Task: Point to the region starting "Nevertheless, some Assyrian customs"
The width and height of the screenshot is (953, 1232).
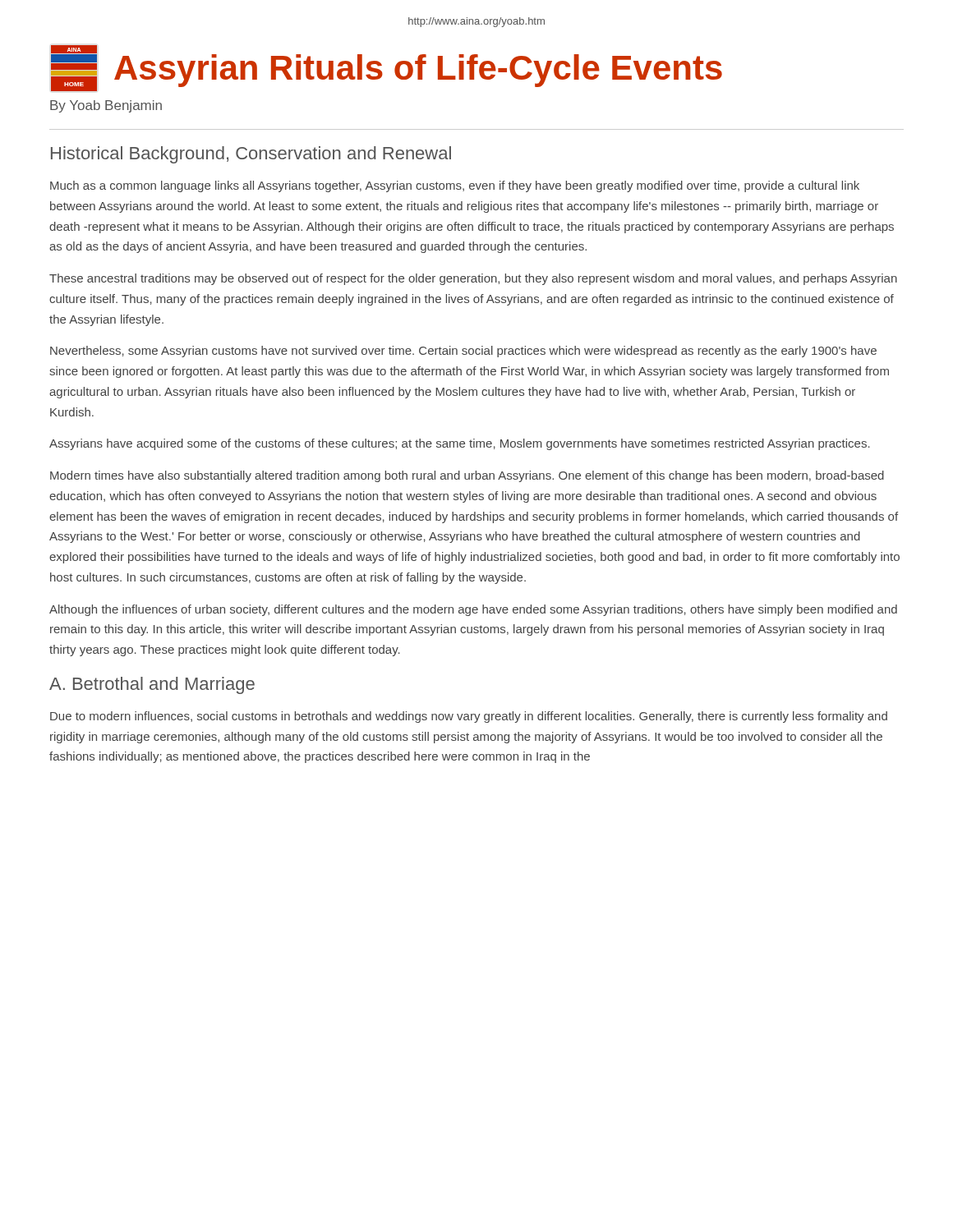Action: pos(469,381)
